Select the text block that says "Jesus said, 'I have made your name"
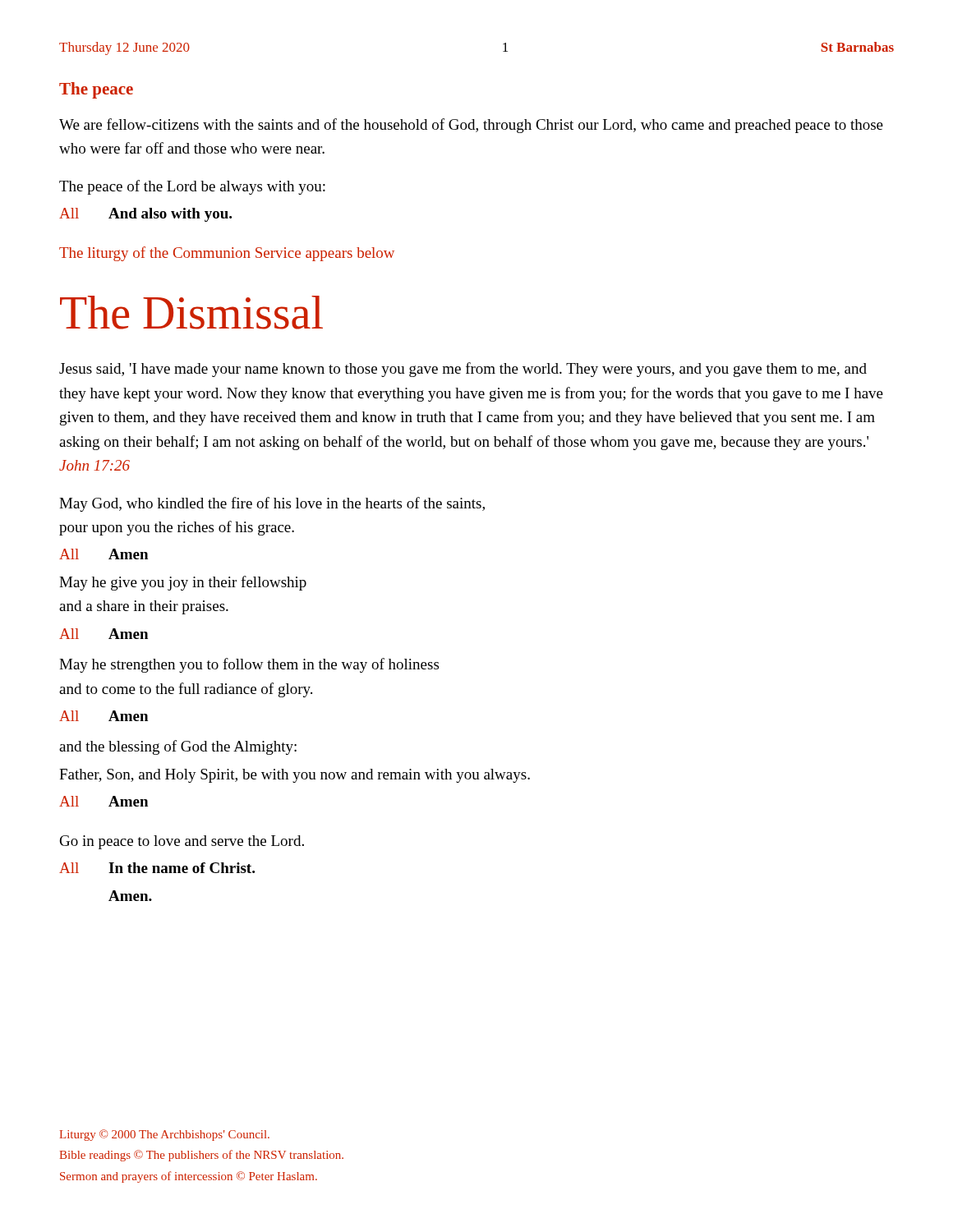The height and width of the screenshot is (1232, 953). 471,417
